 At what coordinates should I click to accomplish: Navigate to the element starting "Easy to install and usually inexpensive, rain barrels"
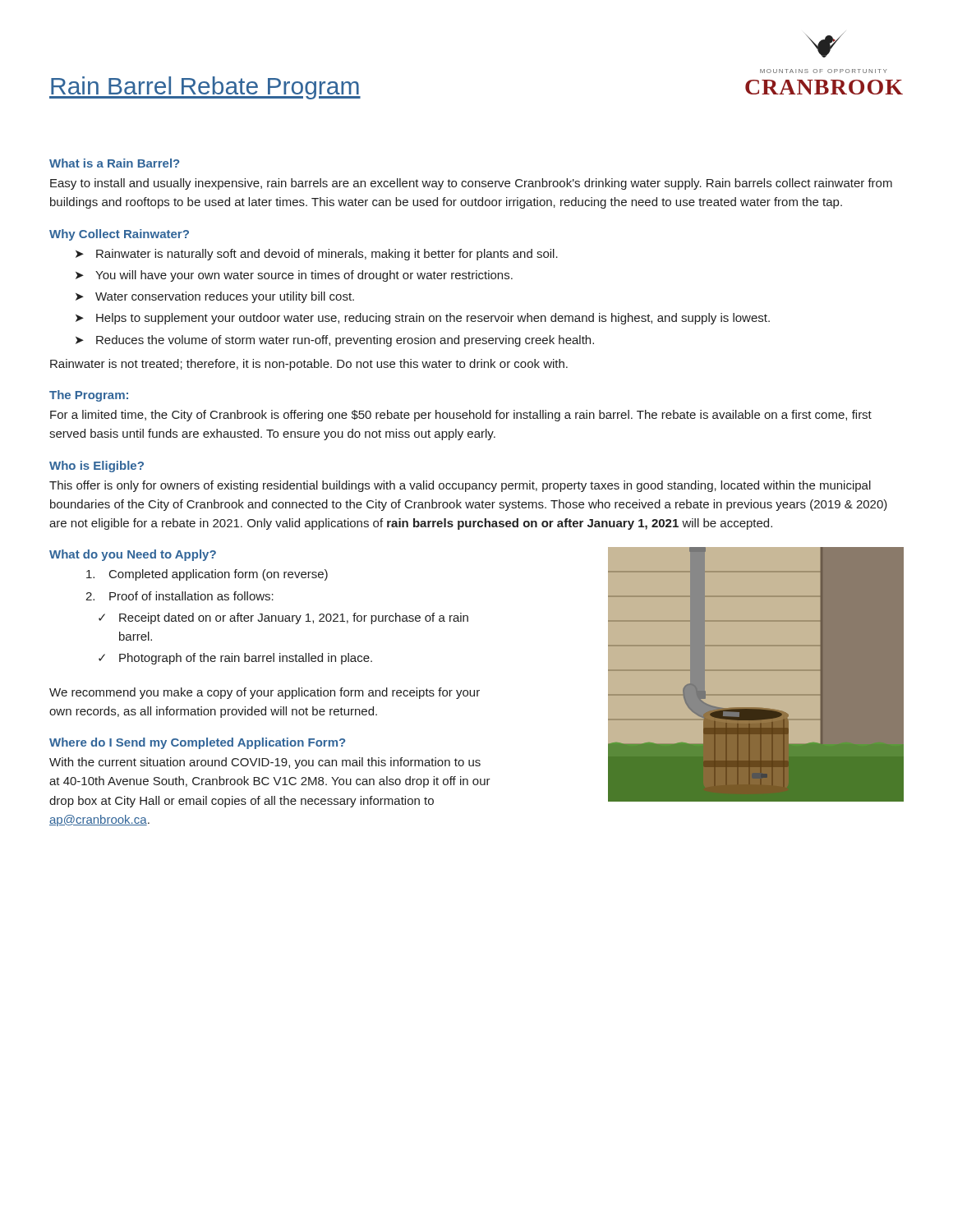(x=471, y=192)
